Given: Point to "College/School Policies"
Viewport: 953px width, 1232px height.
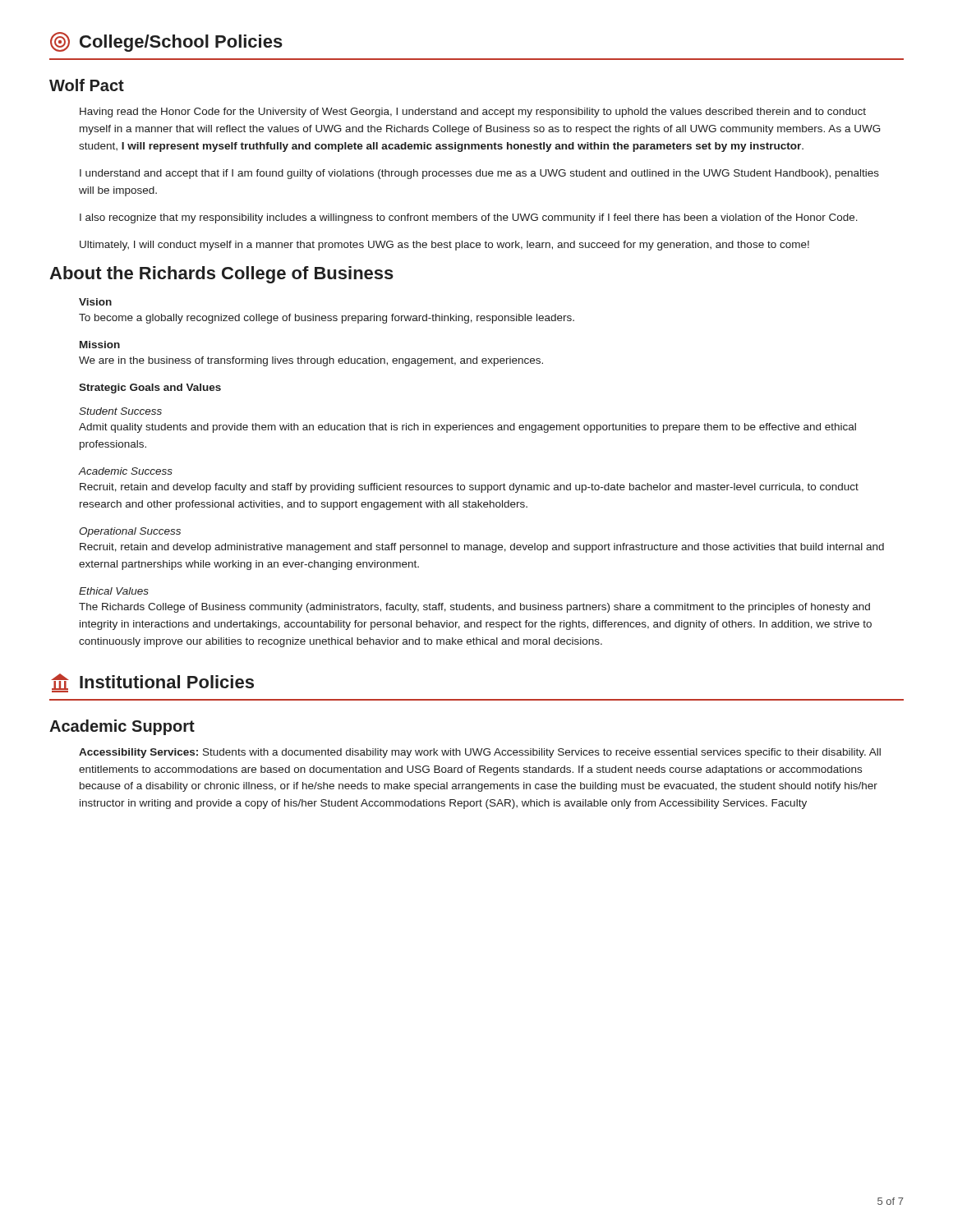Looking at the screenshot, I should (x=166, y=42).
